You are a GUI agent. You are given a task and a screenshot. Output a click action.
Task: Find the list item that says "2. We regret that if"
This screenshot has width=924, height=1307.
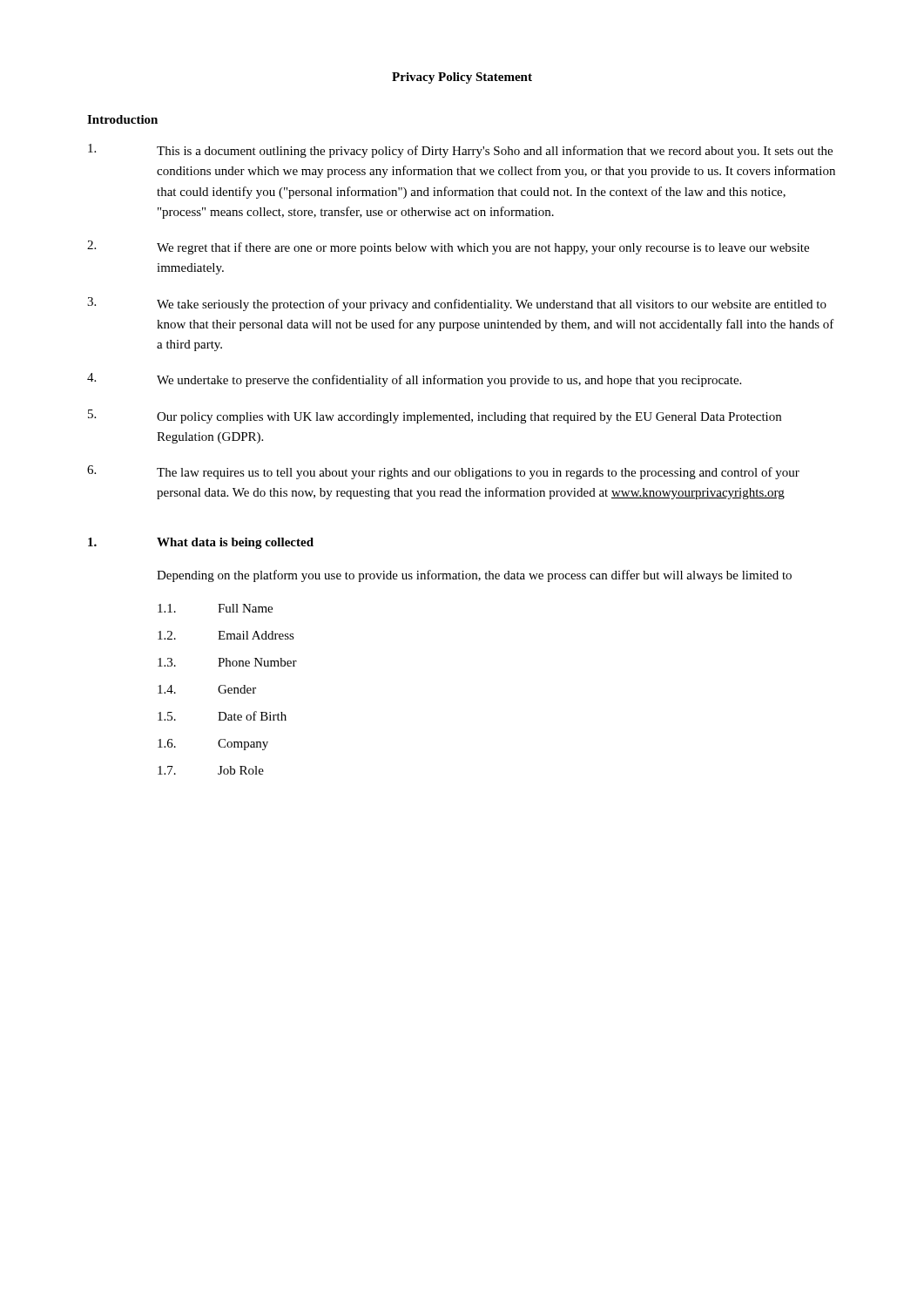click(x=462, y=258)
